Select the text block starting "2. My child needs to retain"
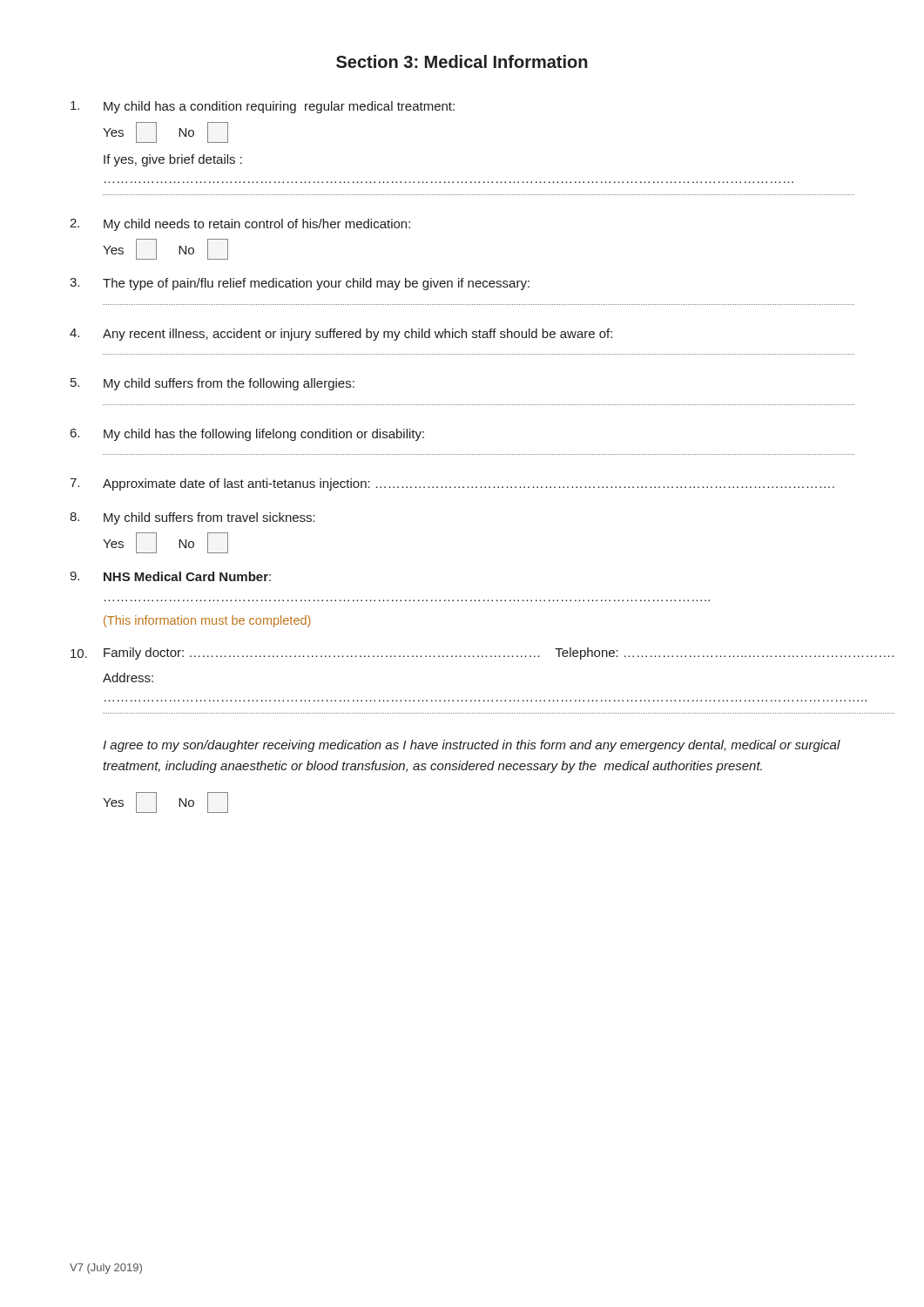Image resolution: width=924 pixels, height=1307 pixels. (x=240, y=225)
